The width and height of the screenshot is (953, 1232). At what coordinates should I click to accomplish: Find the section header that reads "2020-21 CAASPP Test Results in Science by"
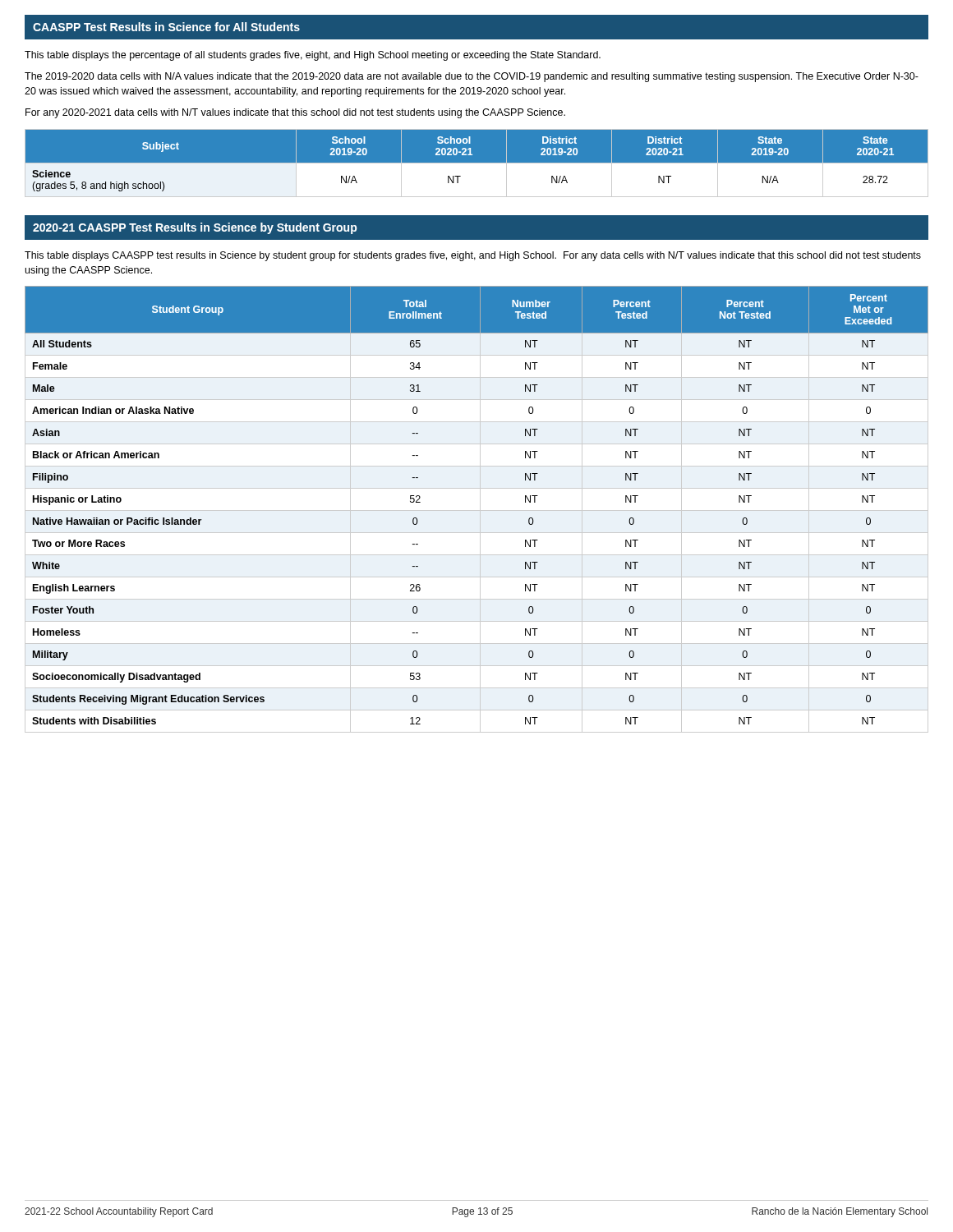195,227
